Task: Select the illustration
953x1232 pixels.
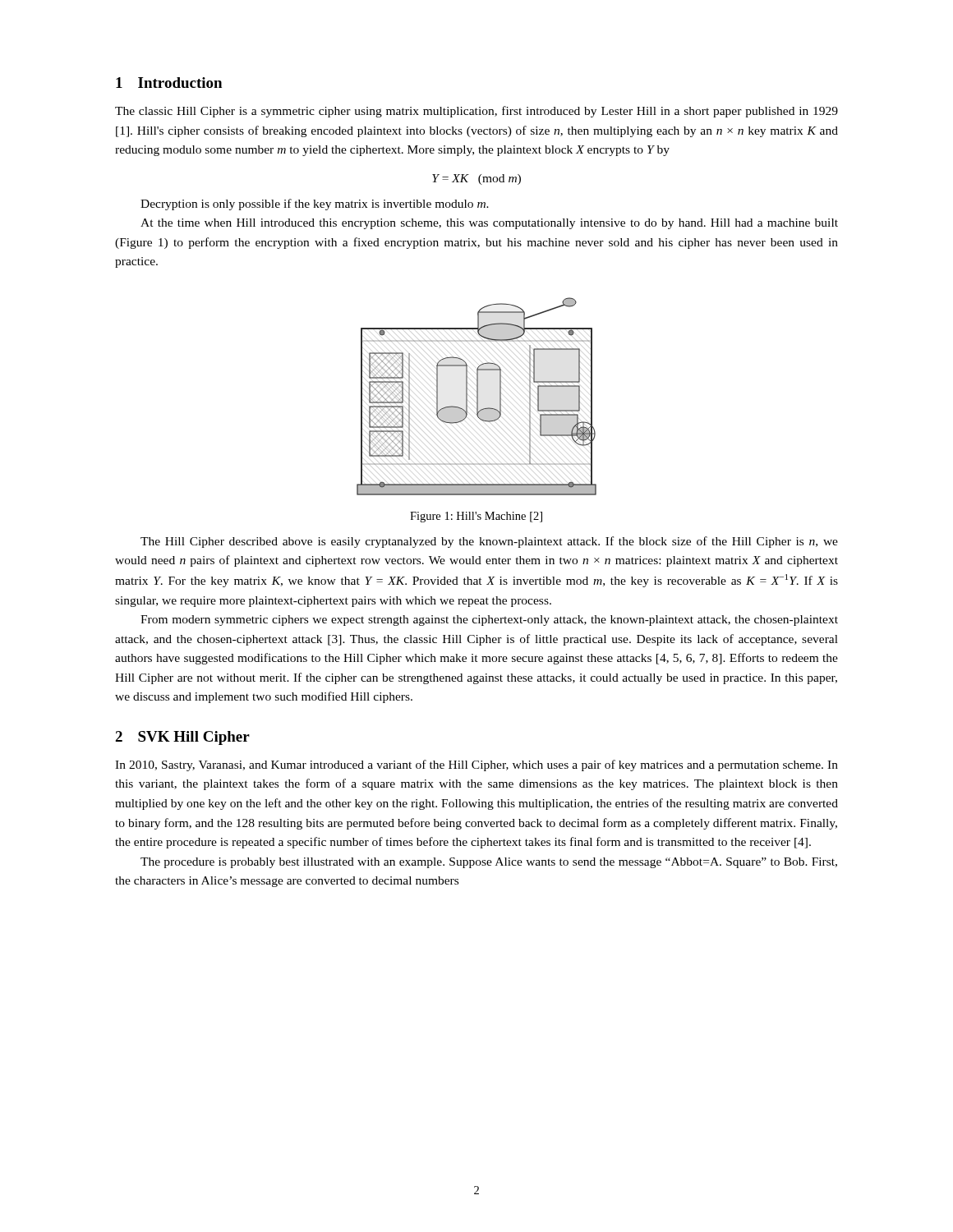Action: pos(476,396)
